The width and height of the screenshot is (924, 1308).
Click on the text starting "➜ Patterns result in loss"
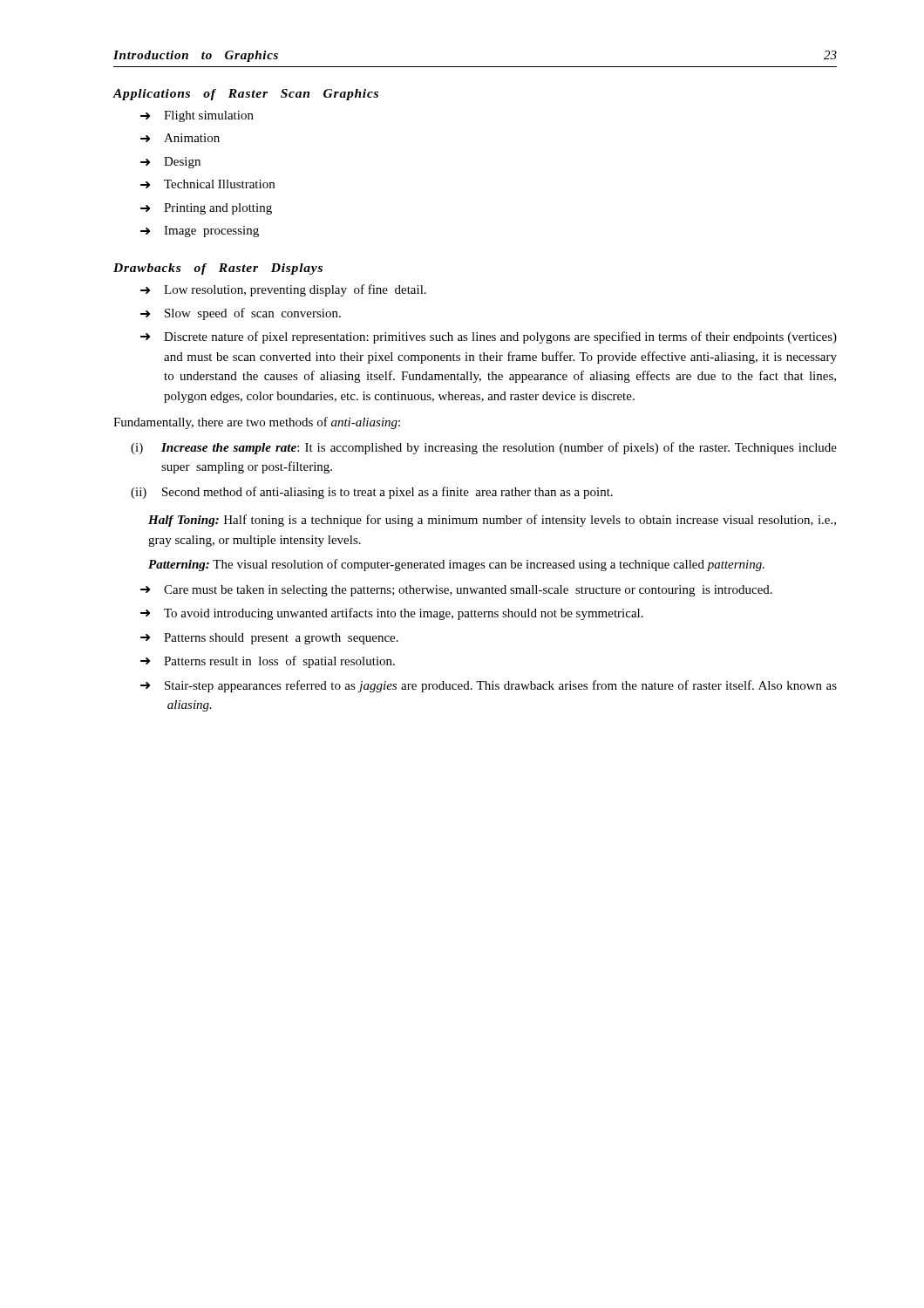(x=268, y=662)
